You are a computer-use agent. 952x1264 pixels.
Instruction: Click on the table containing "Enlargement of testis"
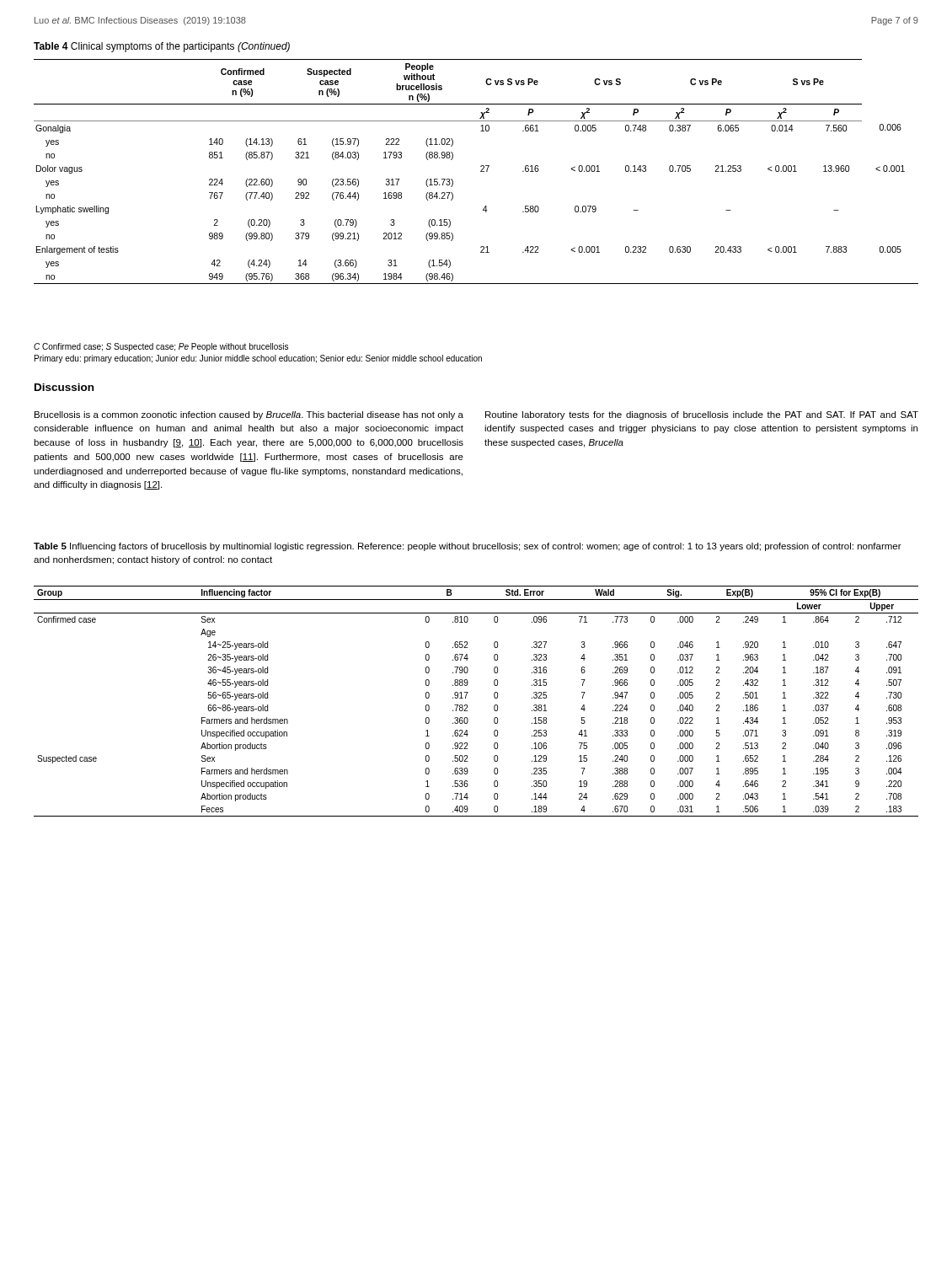click(476, 171)
